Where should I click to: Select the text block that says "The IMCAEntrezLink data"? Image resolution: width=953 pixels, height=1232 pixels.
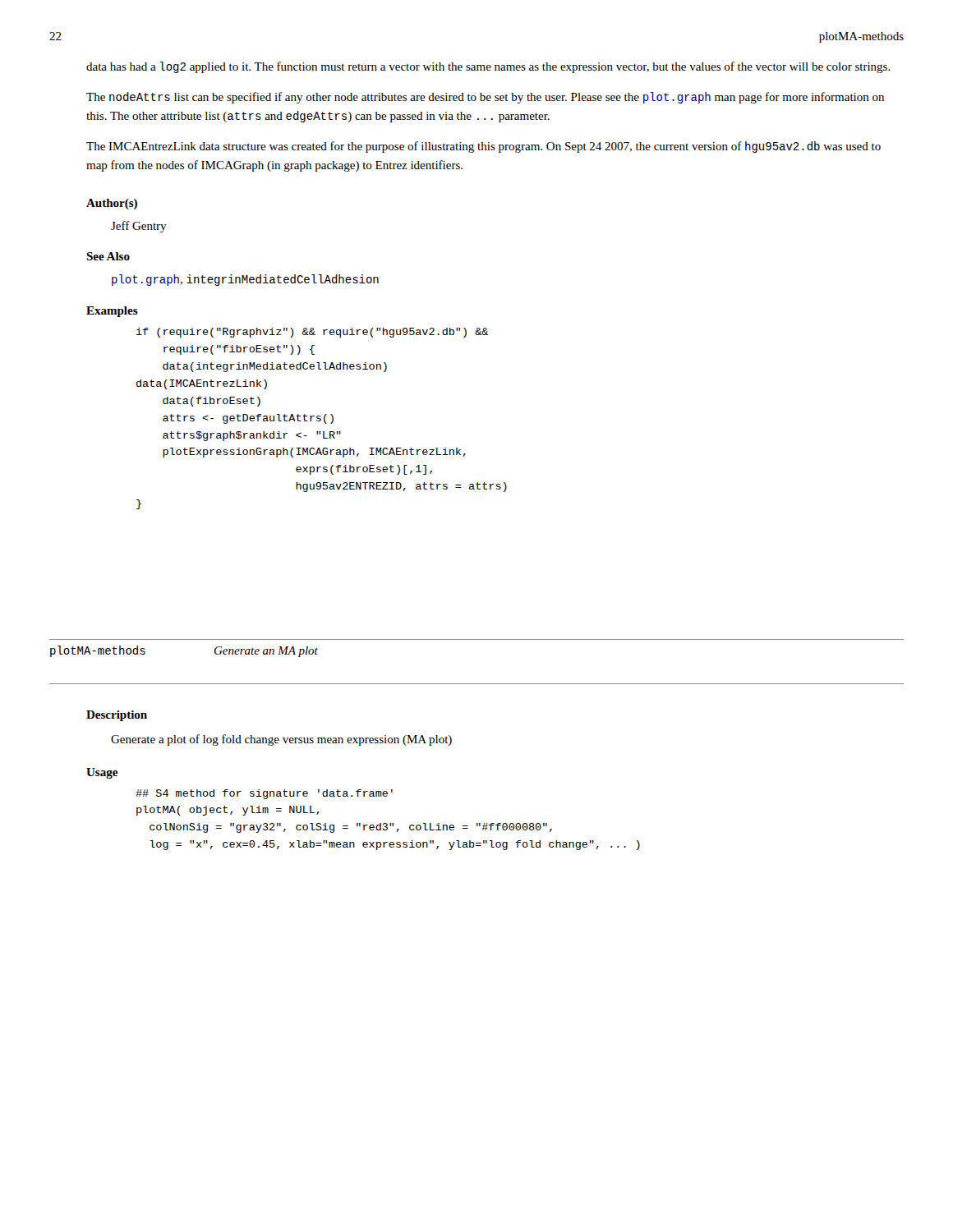pyautogui.click(x=484, y=156)
